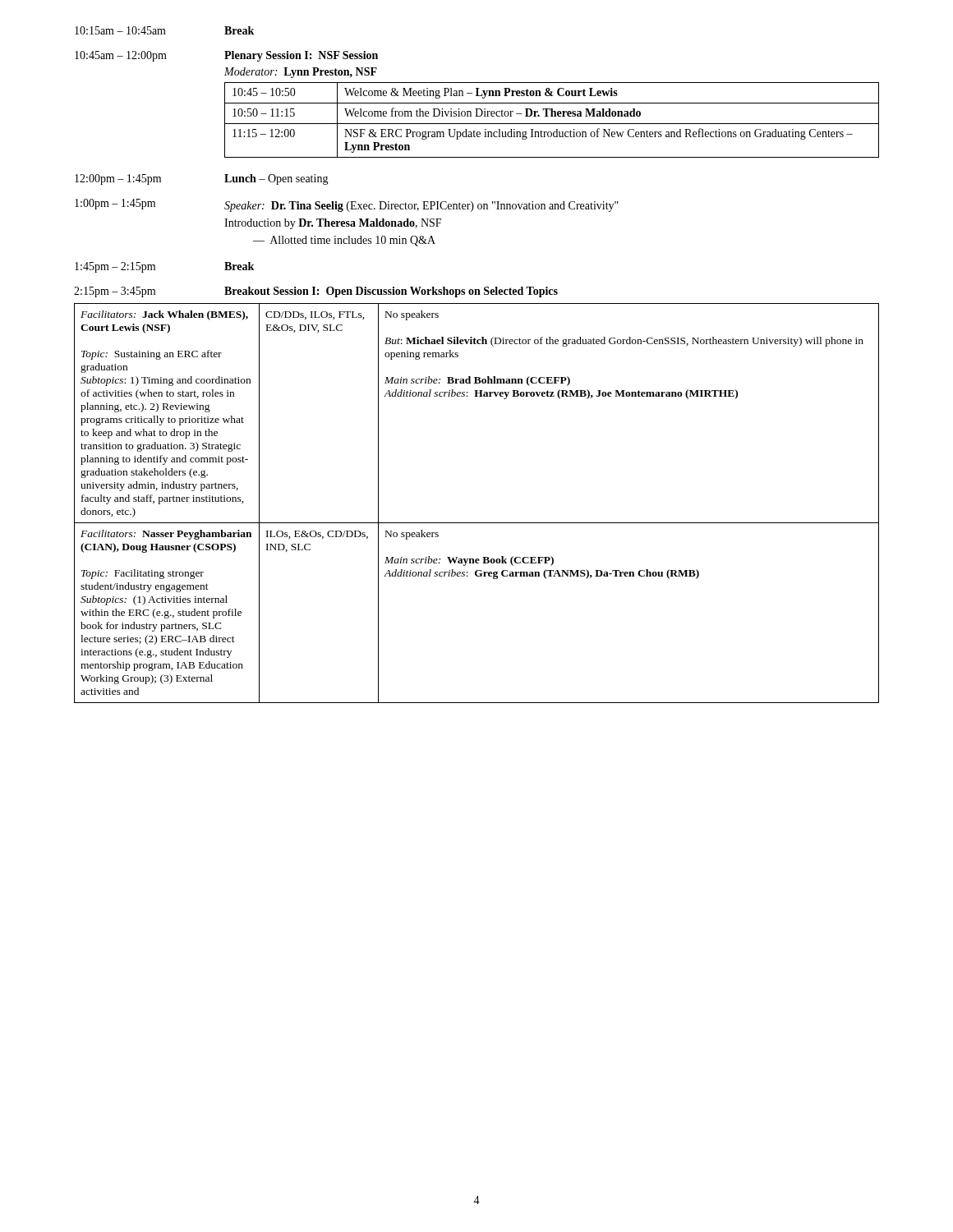Click on the table containing "11:15 – 12:00"
Viewport: 953px width, 1232px height.
[x=476, y=120]
